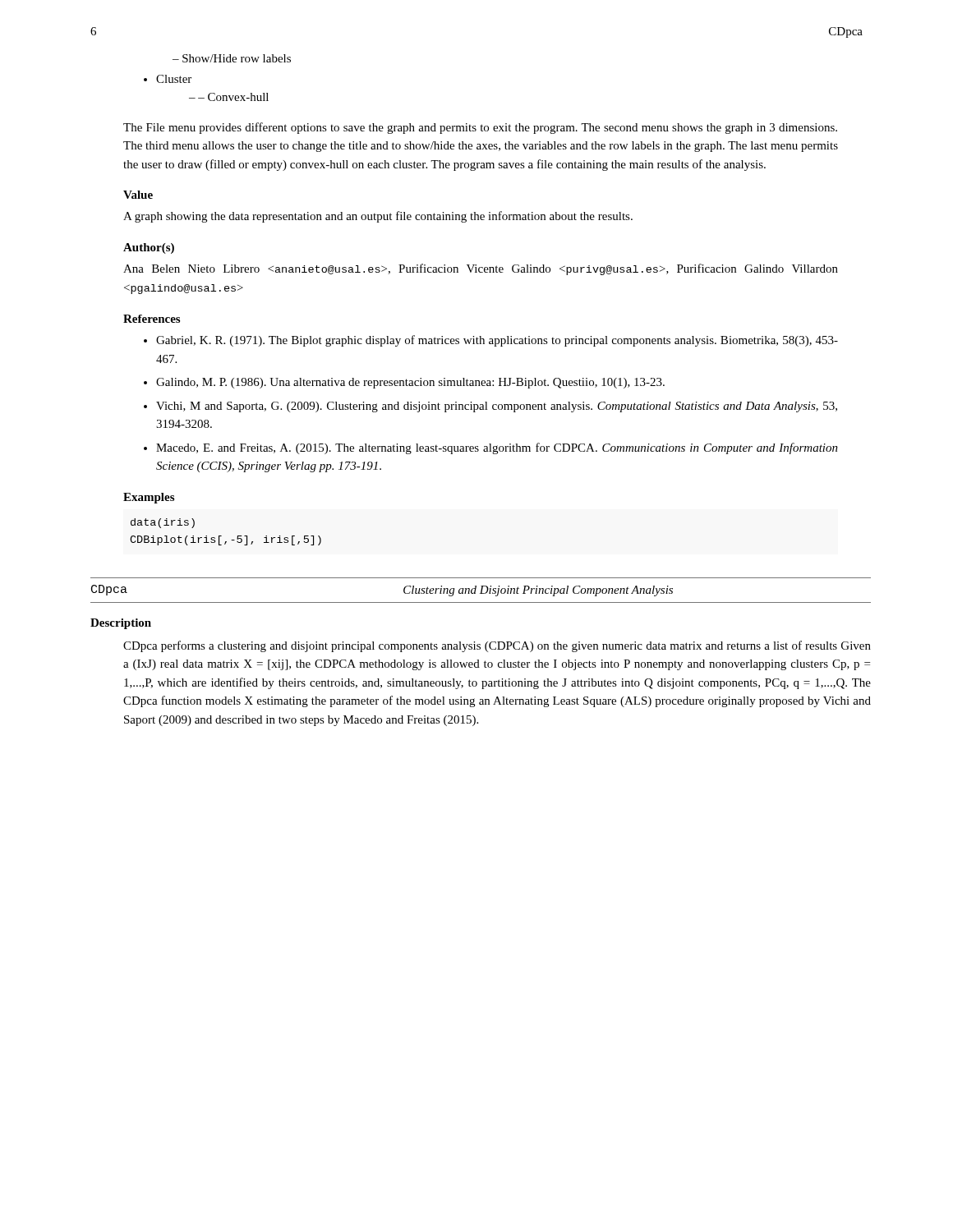Point to the block beginning "Ana Belen Nieto Librero , Purificacion"

[x=481, y=278]
